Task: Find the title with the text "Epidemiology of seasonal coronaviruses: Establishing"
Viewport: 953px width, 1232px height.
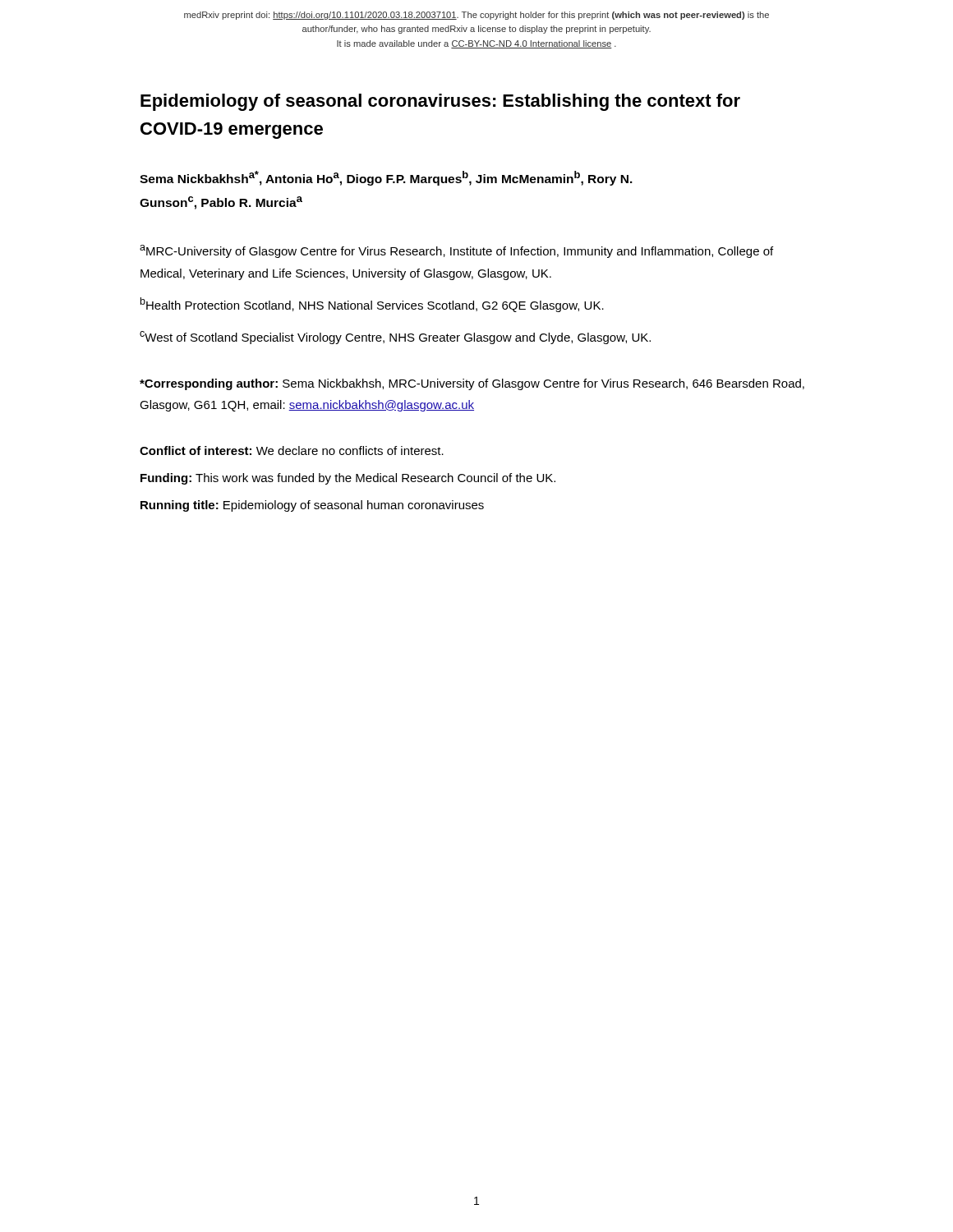Action: [x=476, y=115]
